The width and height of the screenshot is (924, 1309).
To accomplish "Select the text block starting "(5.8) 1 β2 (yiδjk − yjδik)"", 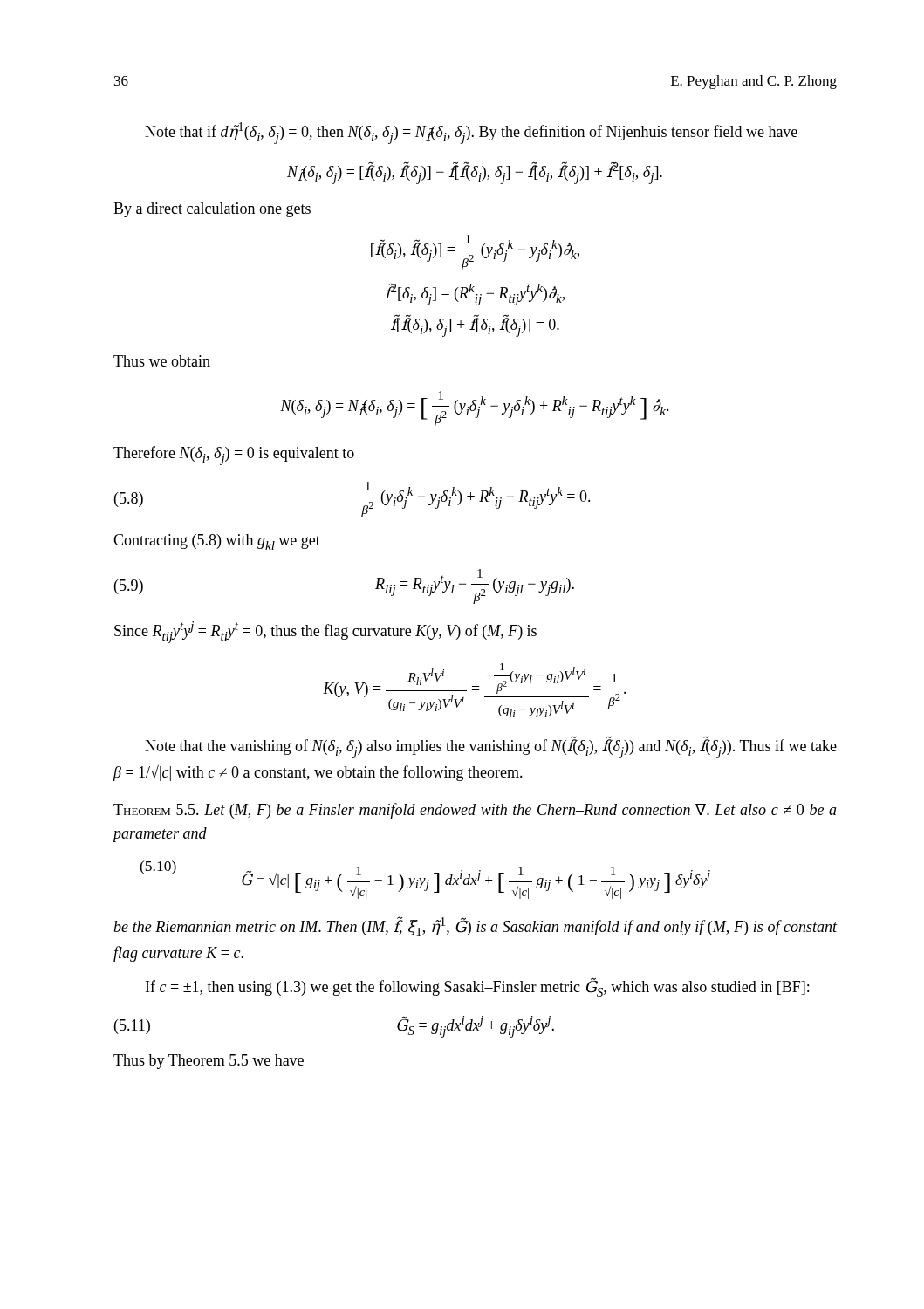I will pyautogui.click(x=445, y=499).
